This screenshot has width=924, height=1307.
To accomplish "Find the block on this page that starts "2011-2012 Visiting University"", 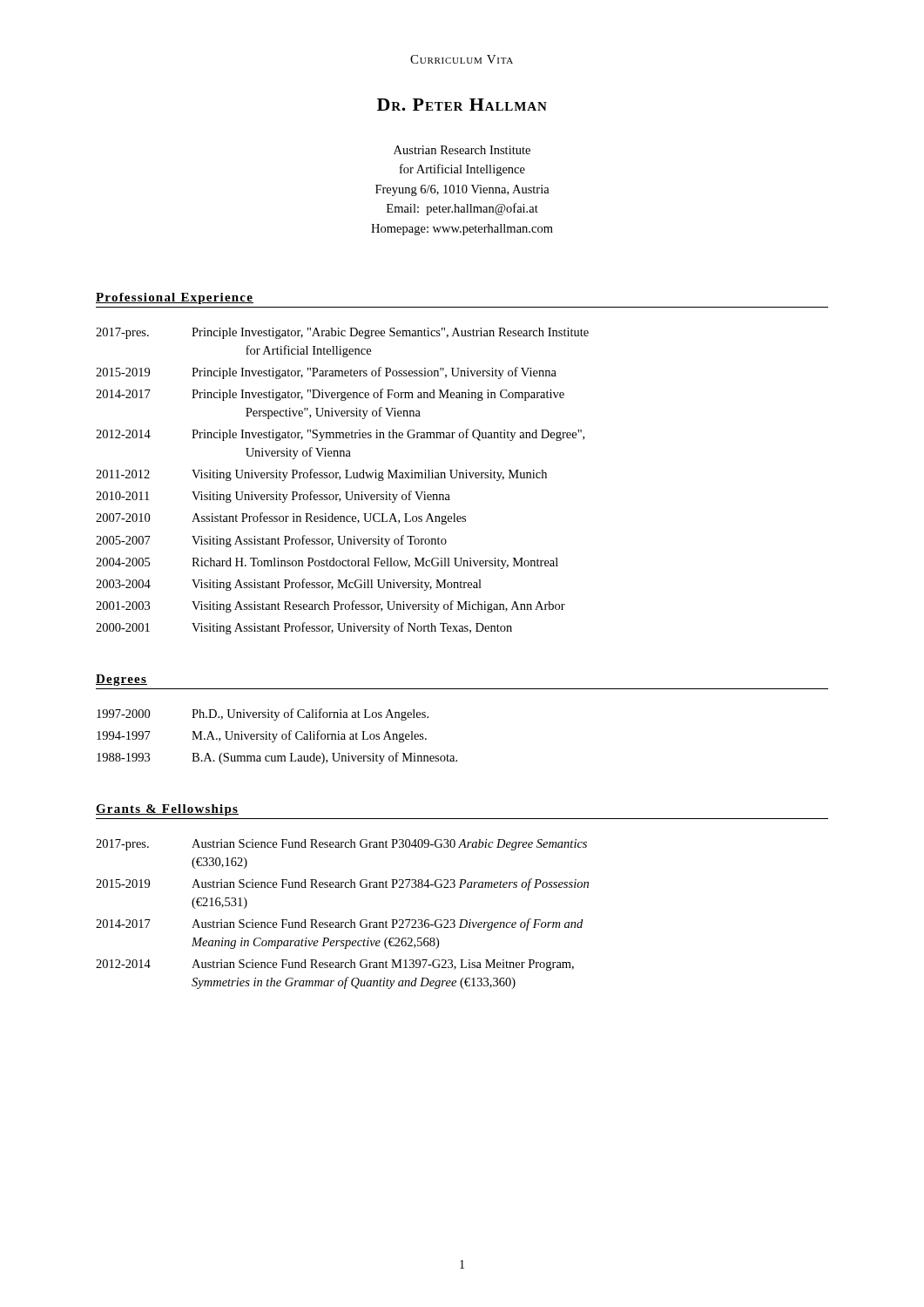I will click(x=462, y=475).
